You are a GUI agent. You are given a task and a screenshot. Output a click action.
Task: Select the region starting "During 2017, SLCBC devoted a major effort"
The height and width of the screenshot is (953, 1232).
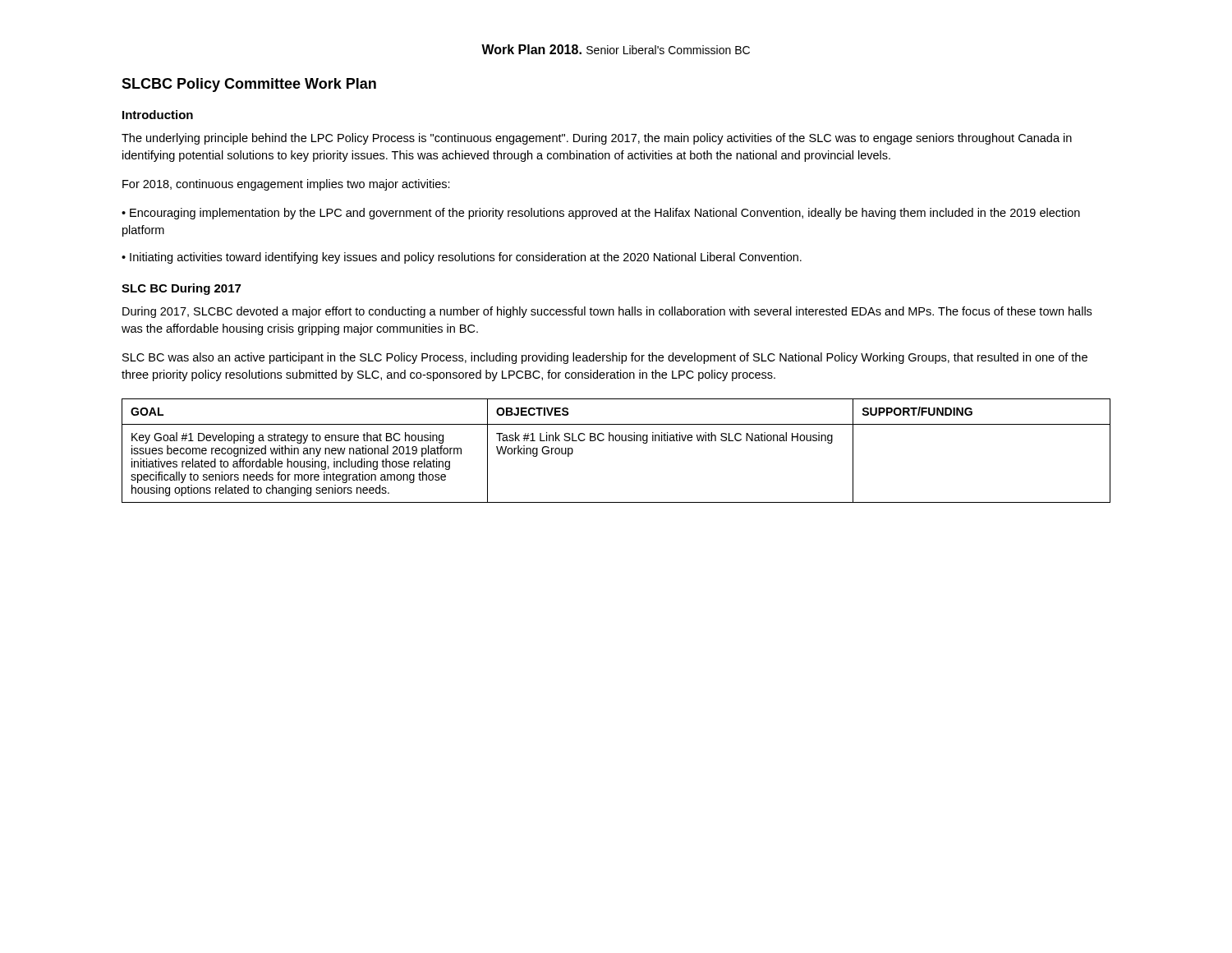[x=607, y=320]
